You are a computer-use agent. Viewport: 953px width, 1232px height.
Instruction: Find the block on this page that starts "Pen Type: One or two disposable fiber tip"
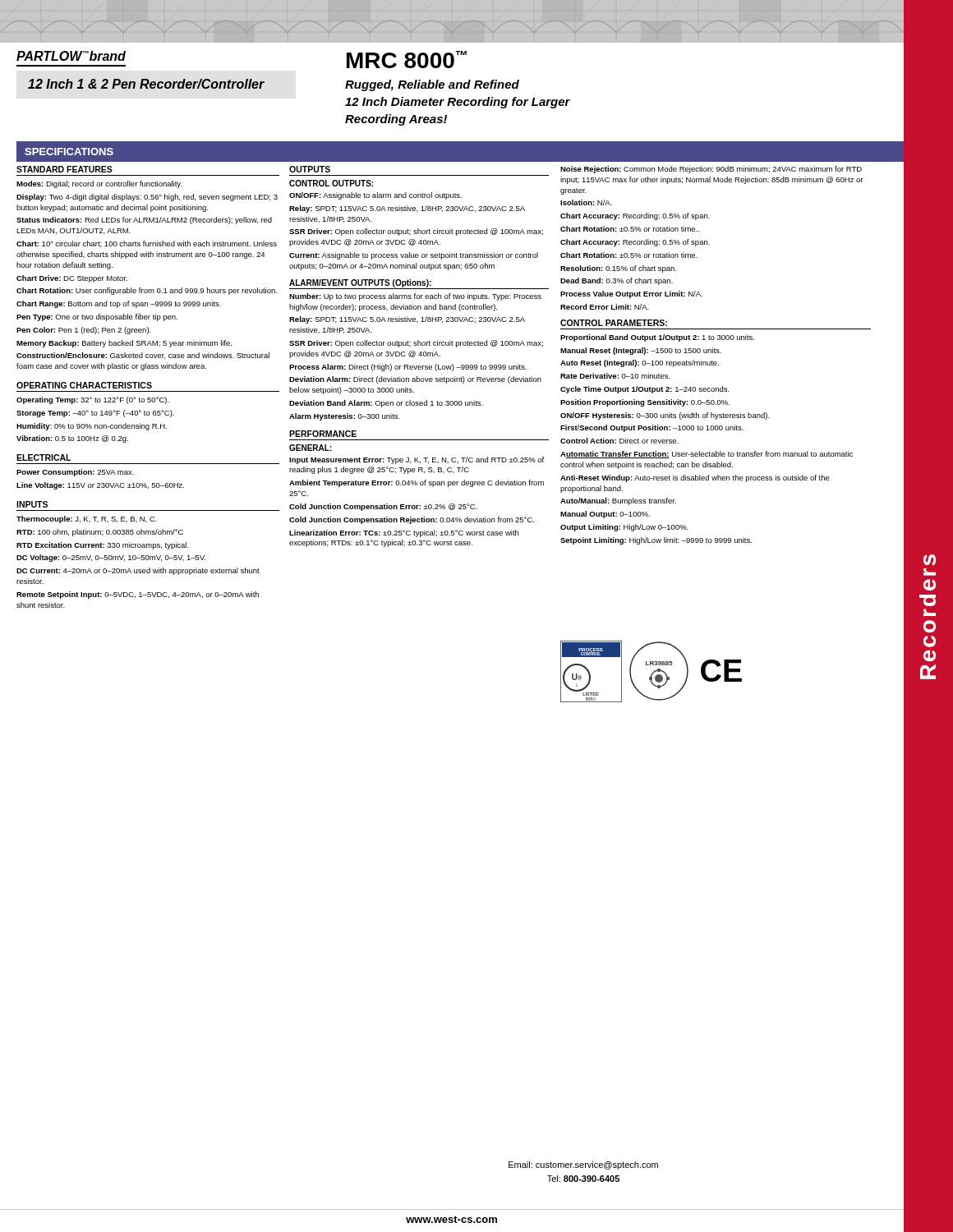tap(97, 317)
